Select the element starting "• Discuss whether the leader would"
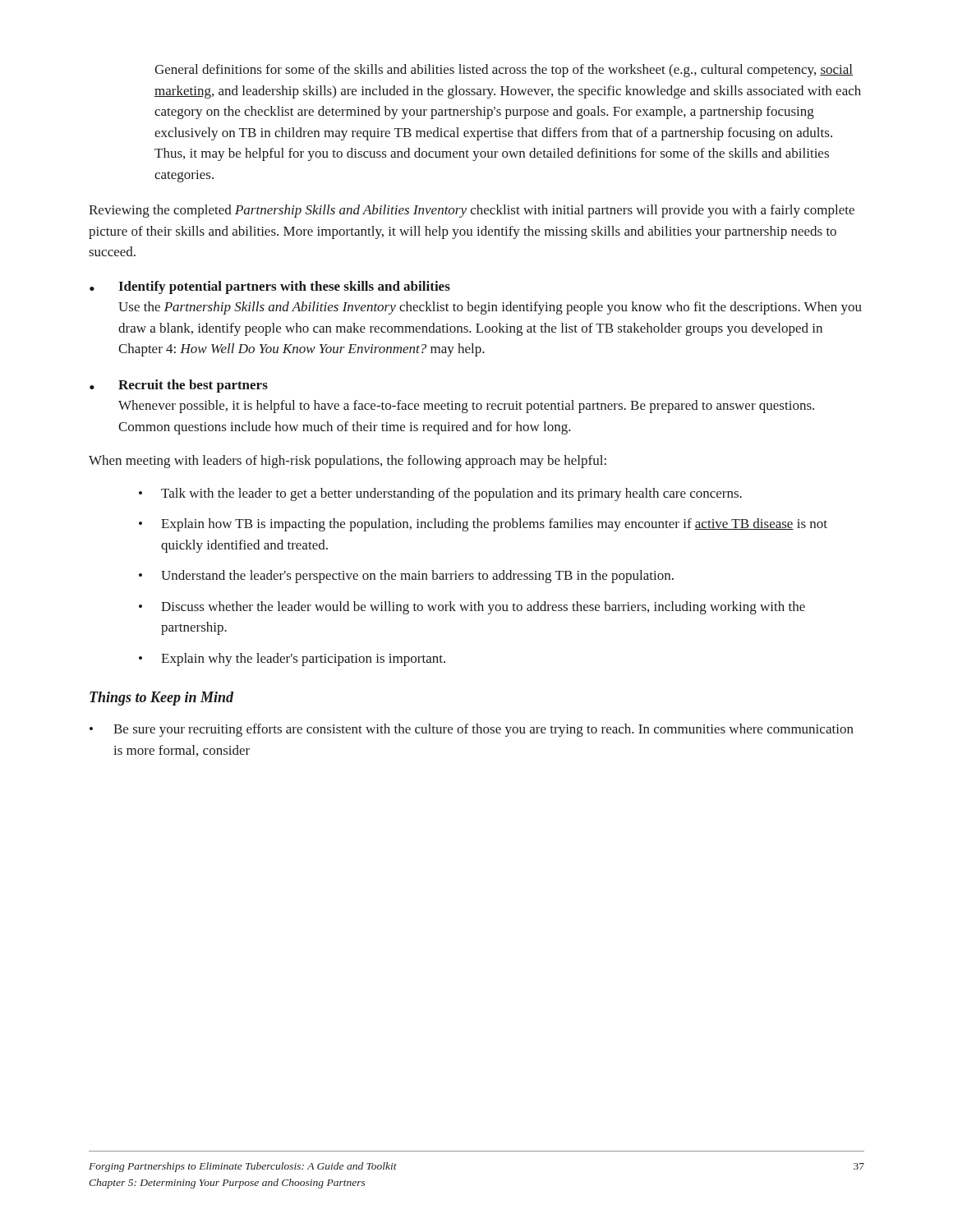 pos(501,617)
